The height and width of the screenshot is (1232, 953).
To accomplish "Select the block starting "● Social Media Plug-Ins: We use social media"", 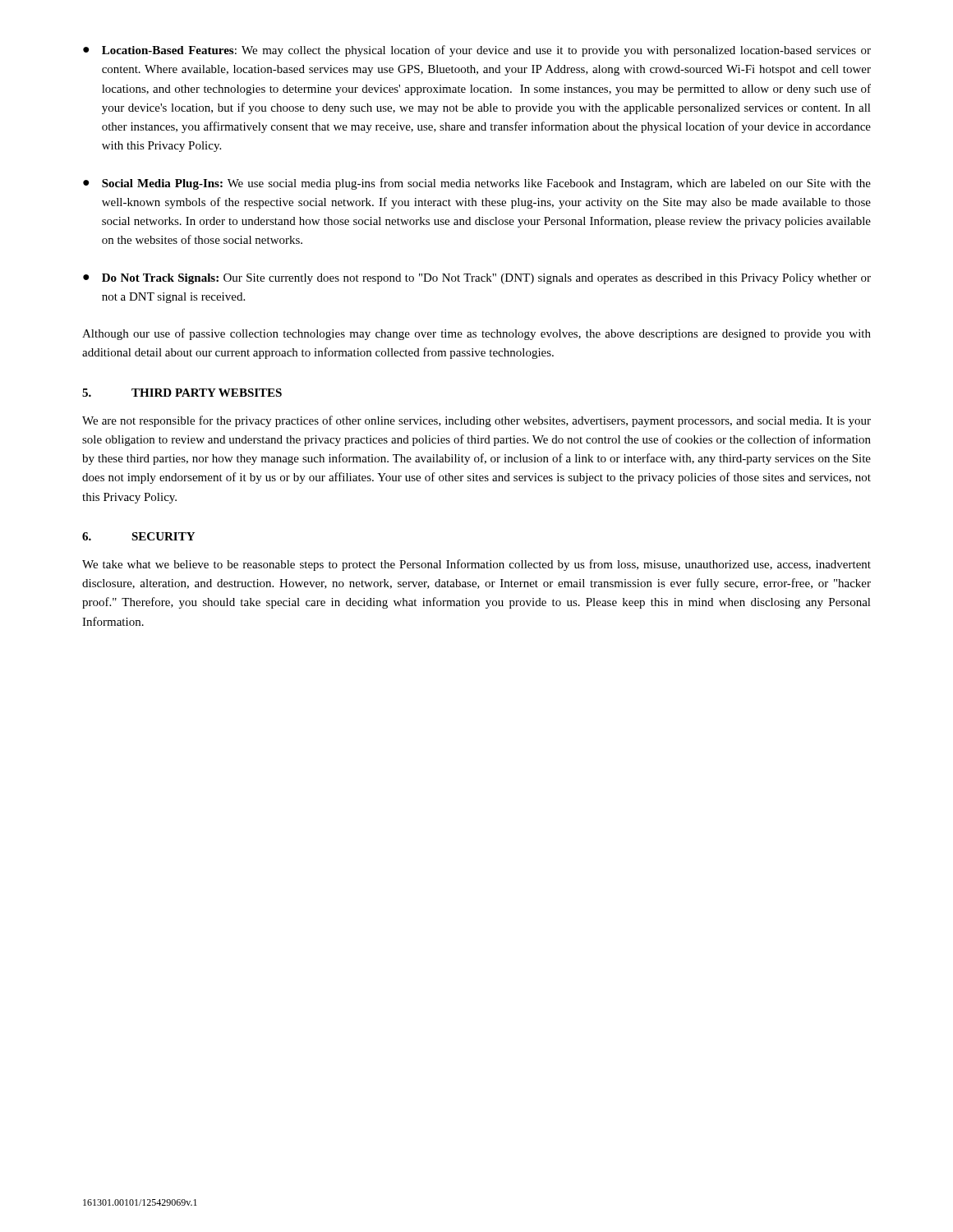I will coord(476,212).
